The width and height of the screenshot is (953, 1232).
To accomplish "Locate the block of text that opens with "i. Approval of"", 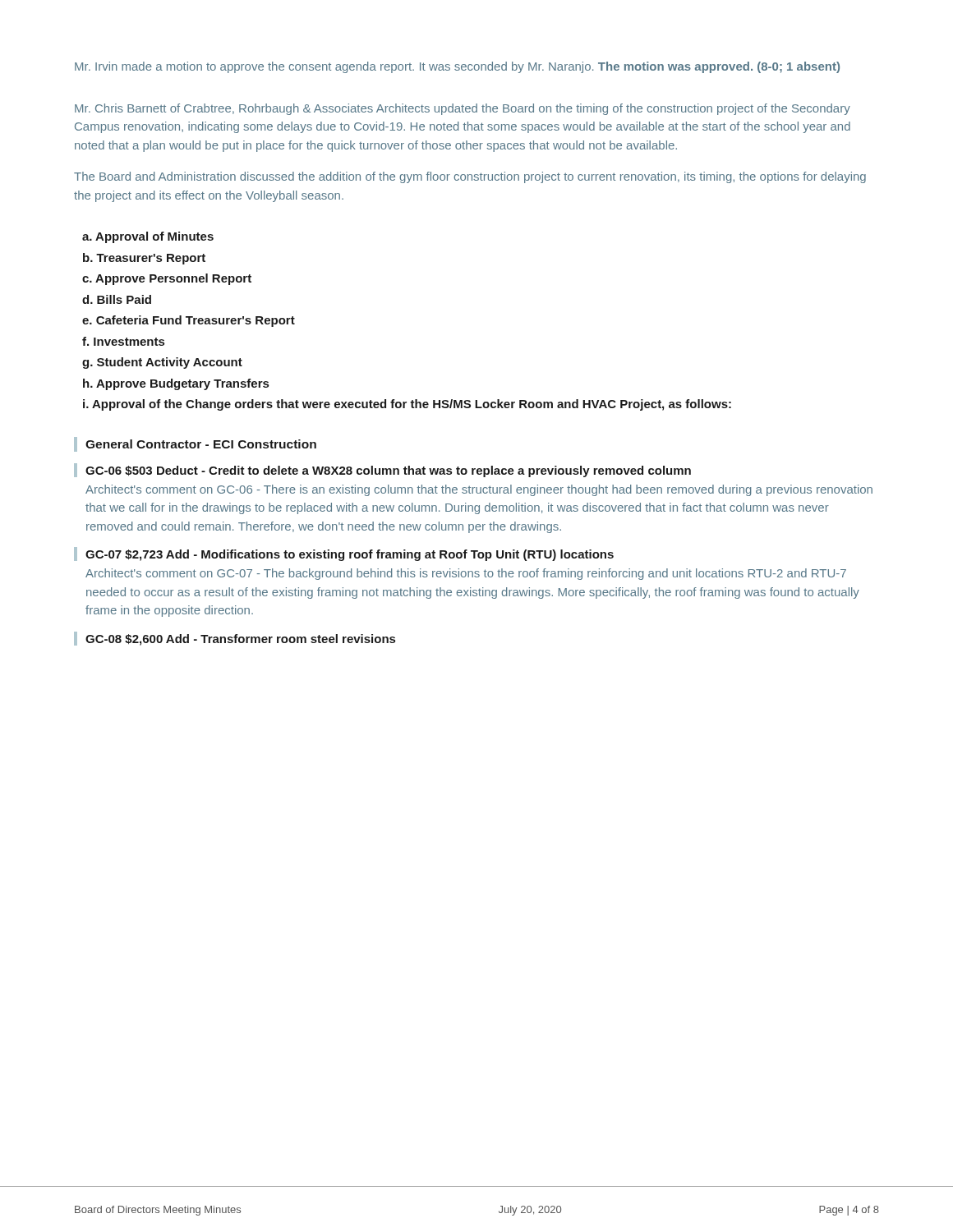I will (x=407, y=404).
